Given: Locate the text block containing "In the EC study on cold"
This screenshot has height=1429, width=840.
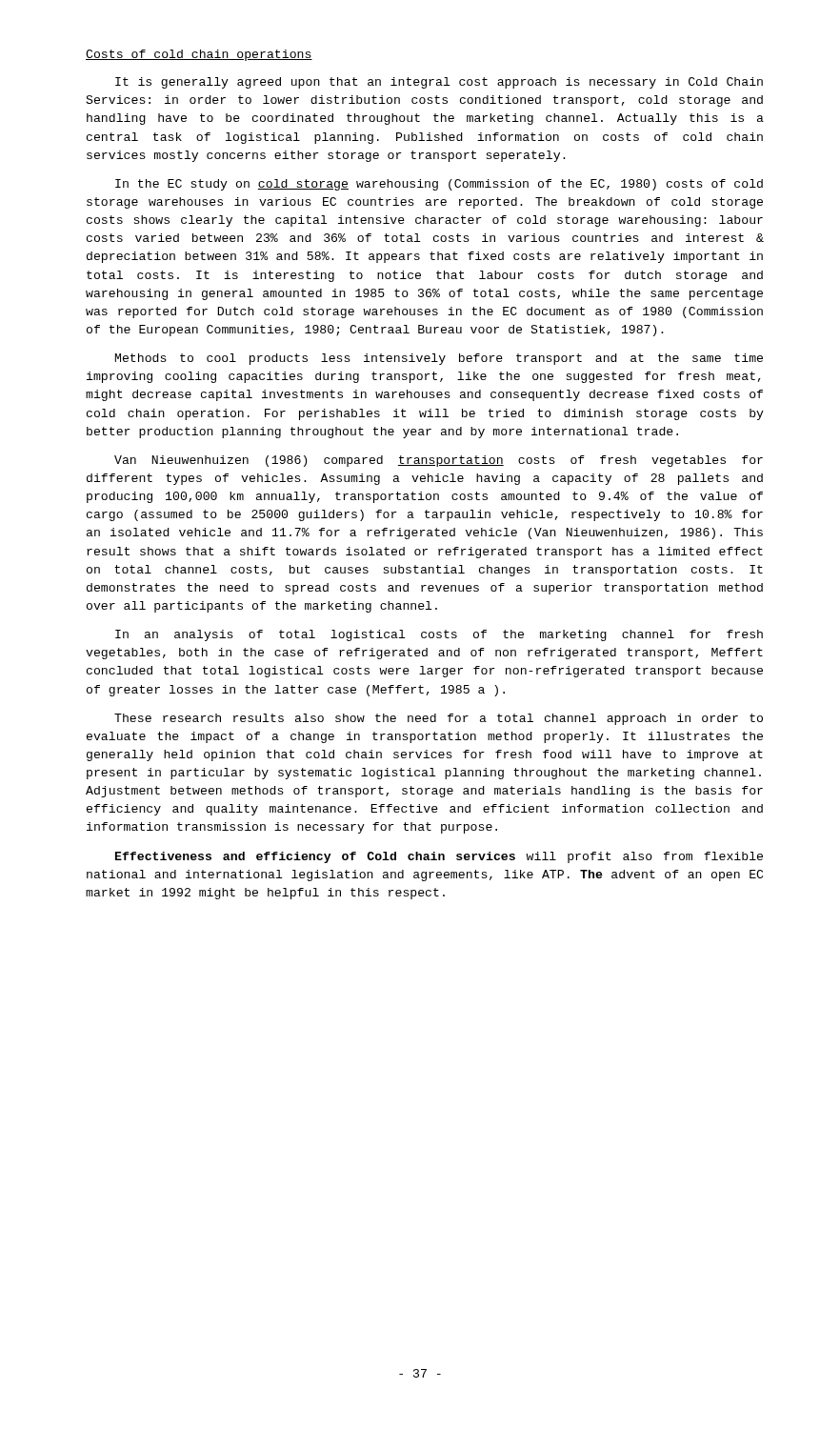Looking at the screenshot, I should (425, 257).
